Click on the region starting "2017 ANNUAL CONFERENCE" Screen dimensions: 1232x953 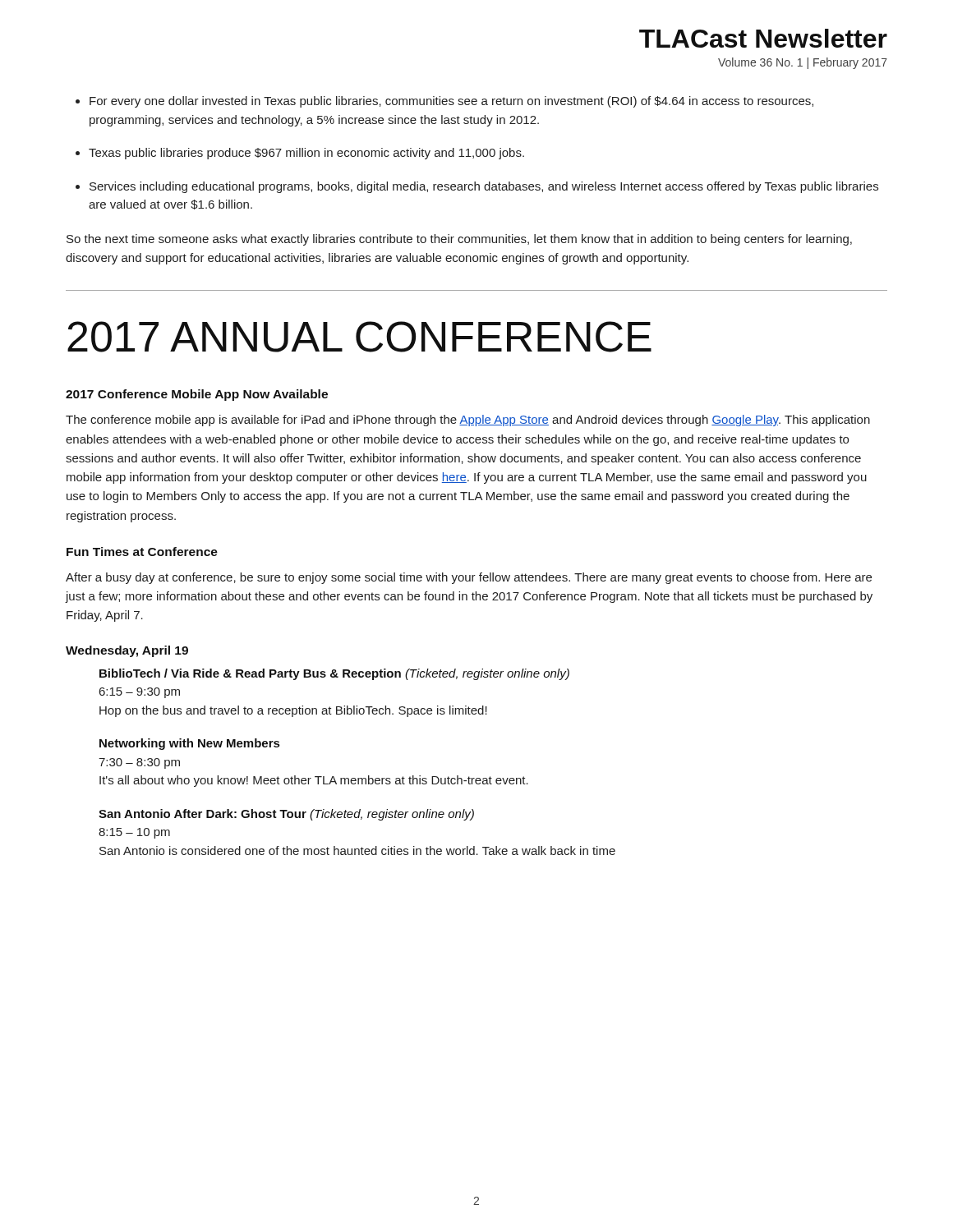tap(359, 337)
